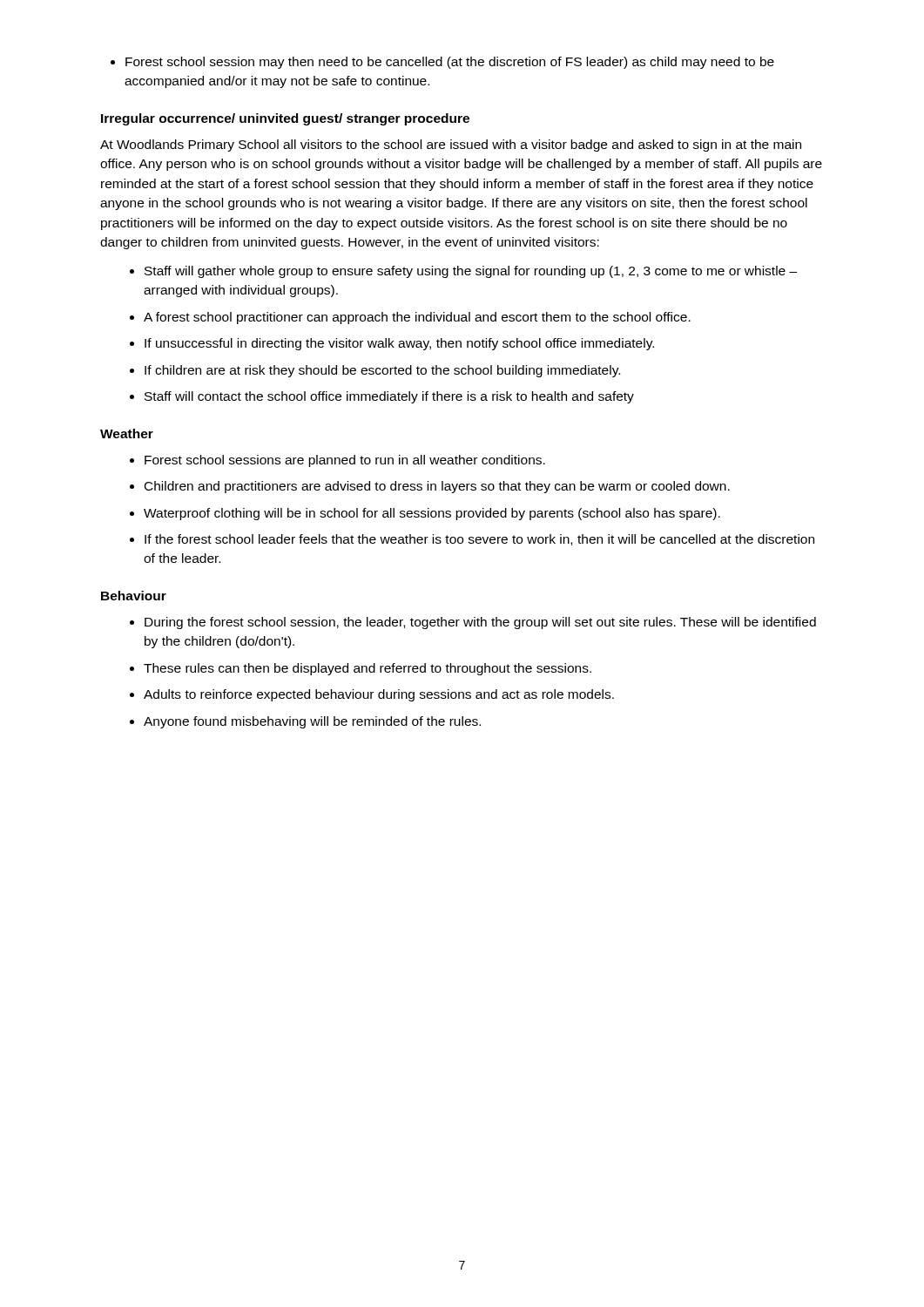924x1307 pixels.
Task: Navigate to the text starting "Irregular occurrence/ uninvited guest/ stranger procedure"
Action: click(285, 118)
